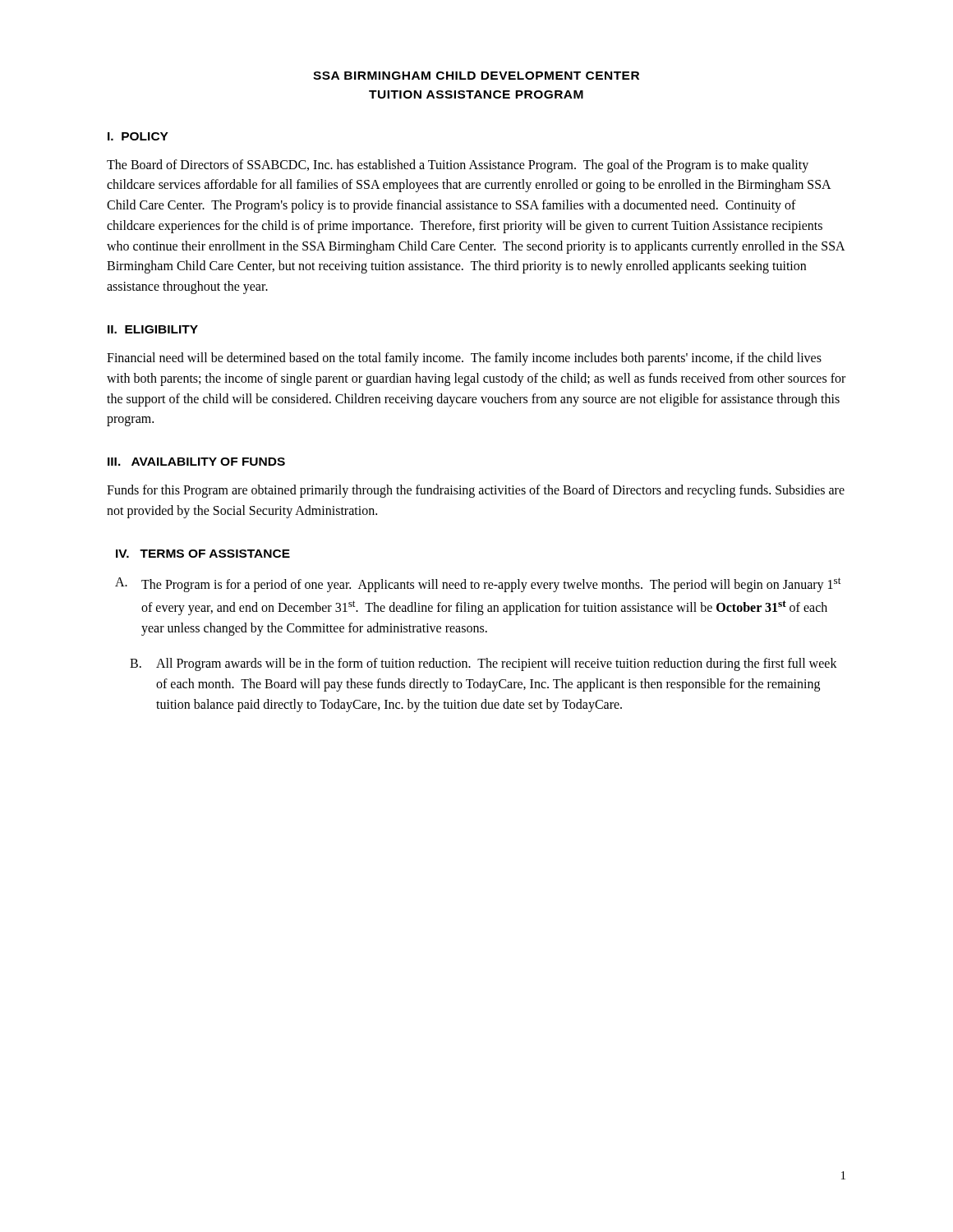953x1232 pixels.
Task: Point to the text block starting "SSA BIRMINGHAM CHILD DEVELOPMENT CENTER TUITION ASSISTANCE"
Action: 476,85
